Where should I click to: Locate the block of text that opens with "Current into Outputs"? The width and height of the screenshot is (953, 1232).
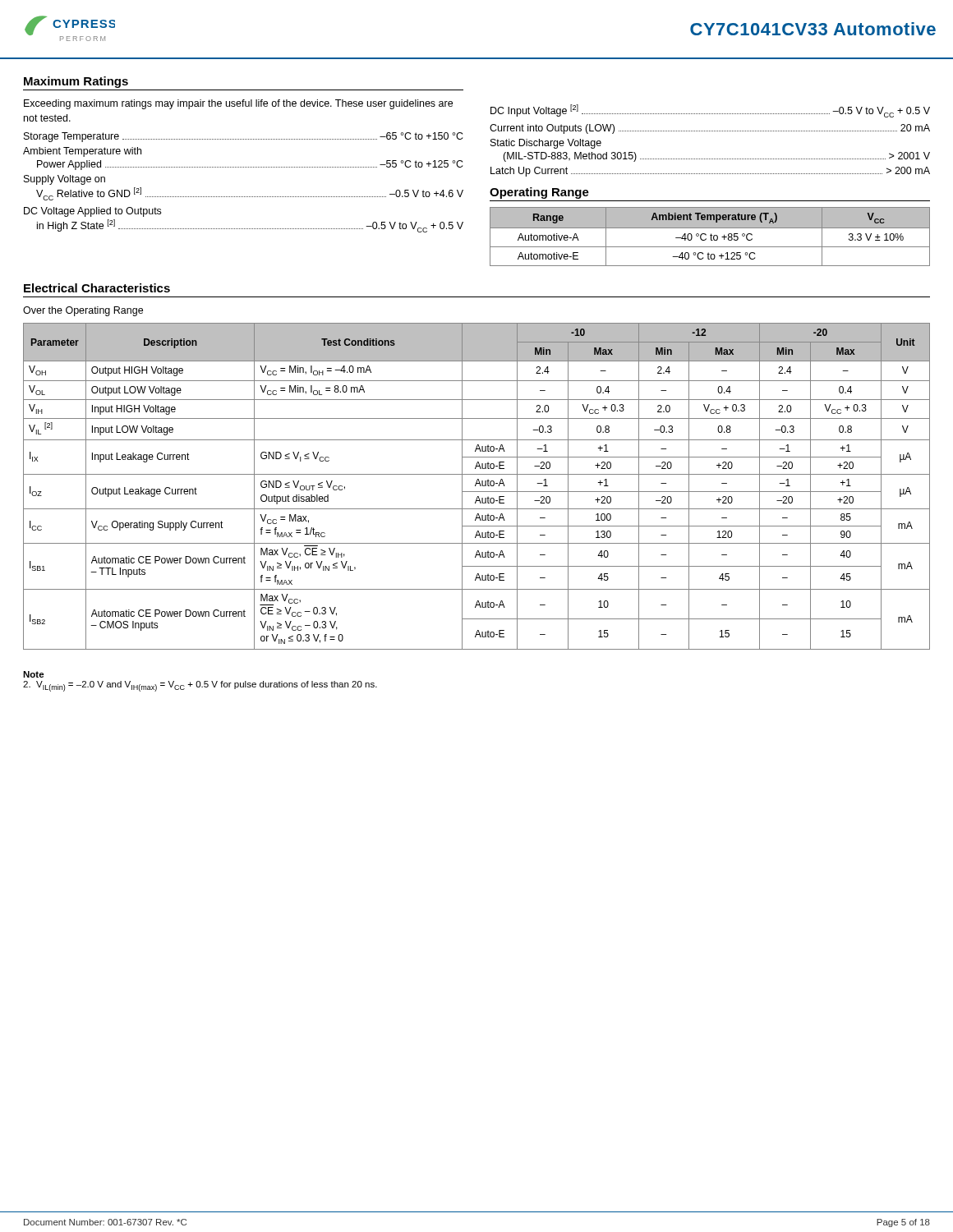tap(710, 128)
